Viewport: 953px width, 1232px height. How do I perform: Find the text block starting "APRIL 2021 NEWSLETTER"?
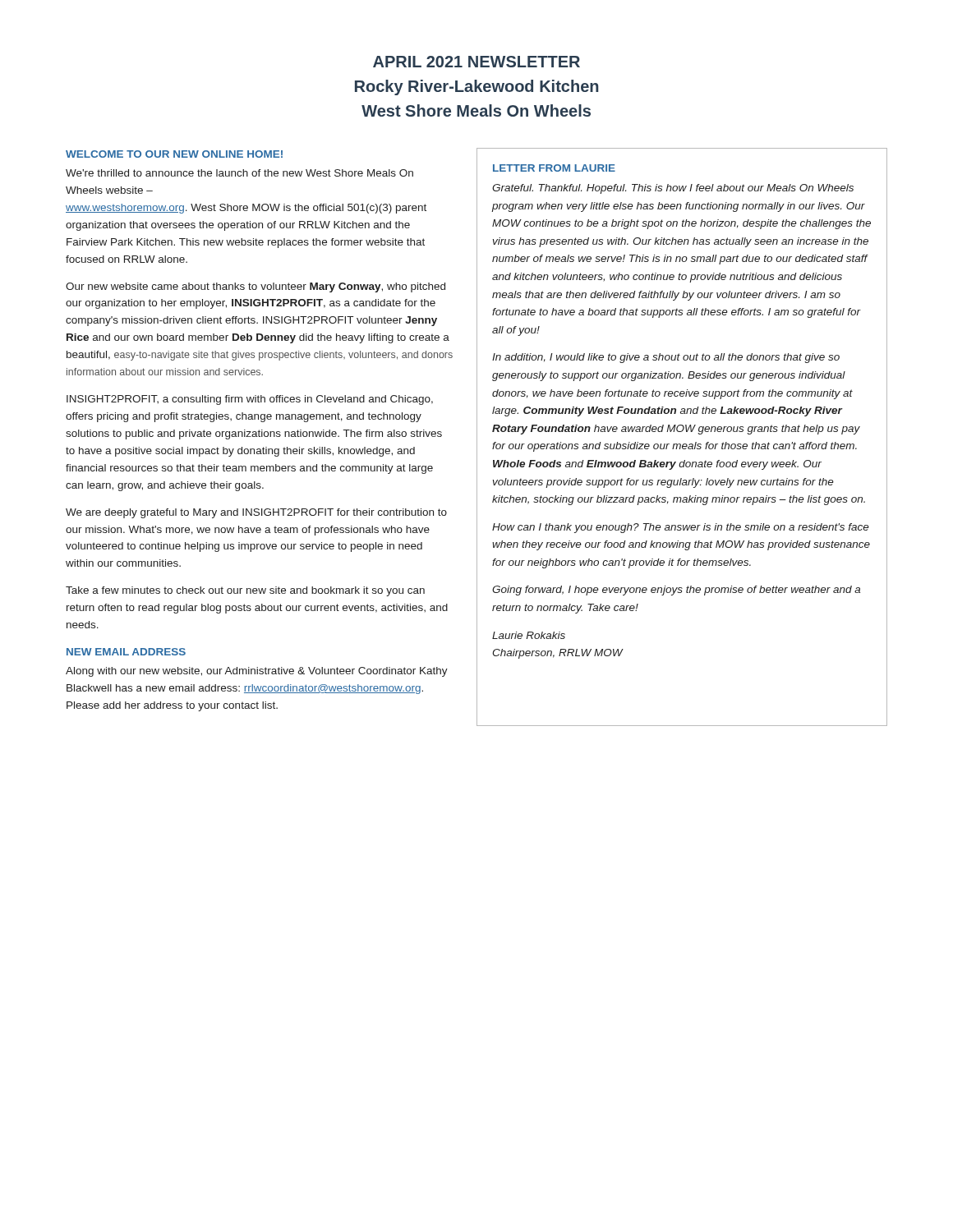click(x=476, y=86)
